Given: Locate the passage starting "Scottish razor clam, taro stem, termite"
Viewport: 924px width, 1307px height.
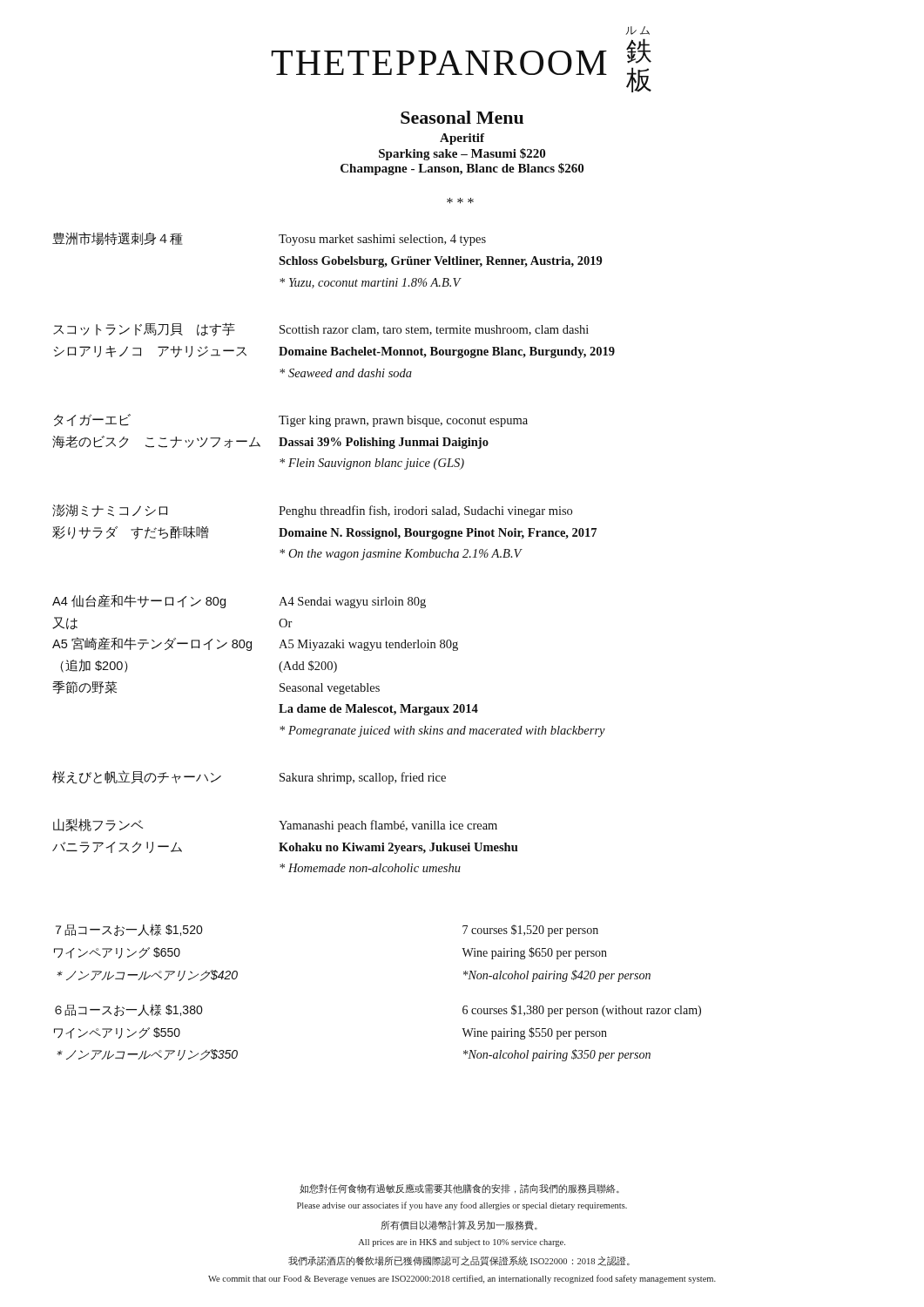Looking at the screenshot, I should point(447,351).
